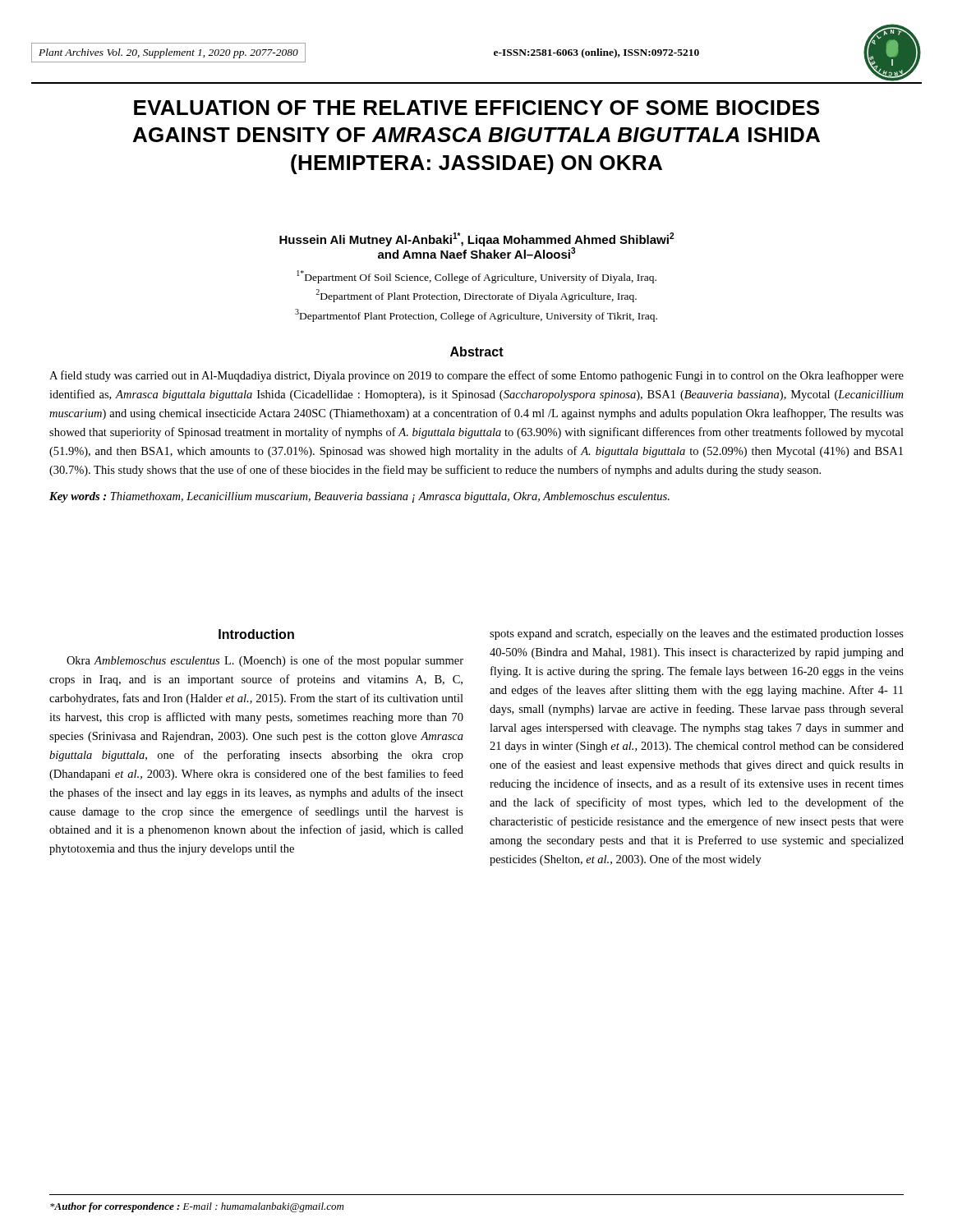Point to the block beginning "spots expand and scratch, especially on the"
This screenshot has width=953, height=1232.
(697, 746)
